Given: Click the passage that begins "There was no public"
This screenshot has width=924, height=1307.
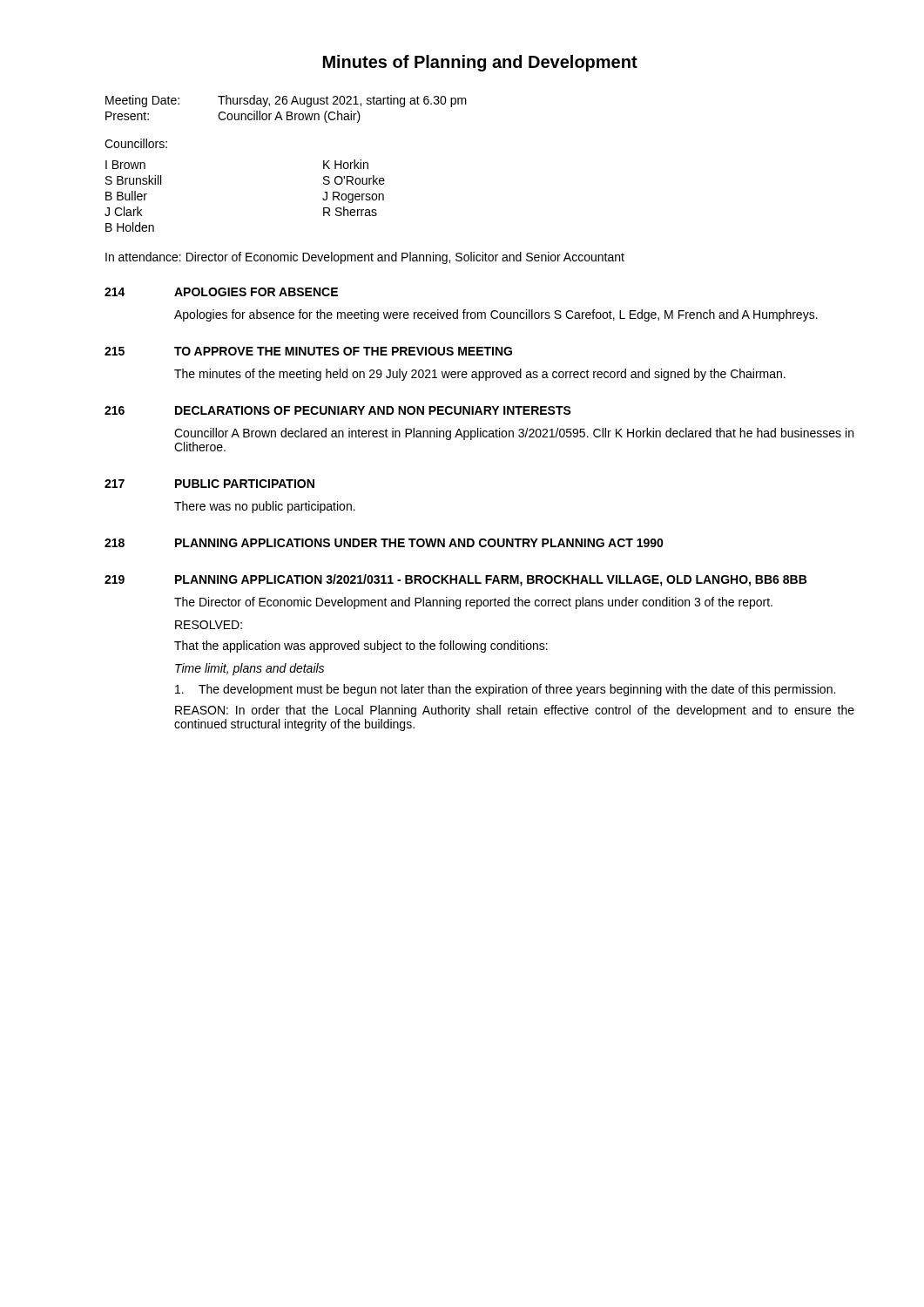Looking at the screenshot, I should point(265,506).
